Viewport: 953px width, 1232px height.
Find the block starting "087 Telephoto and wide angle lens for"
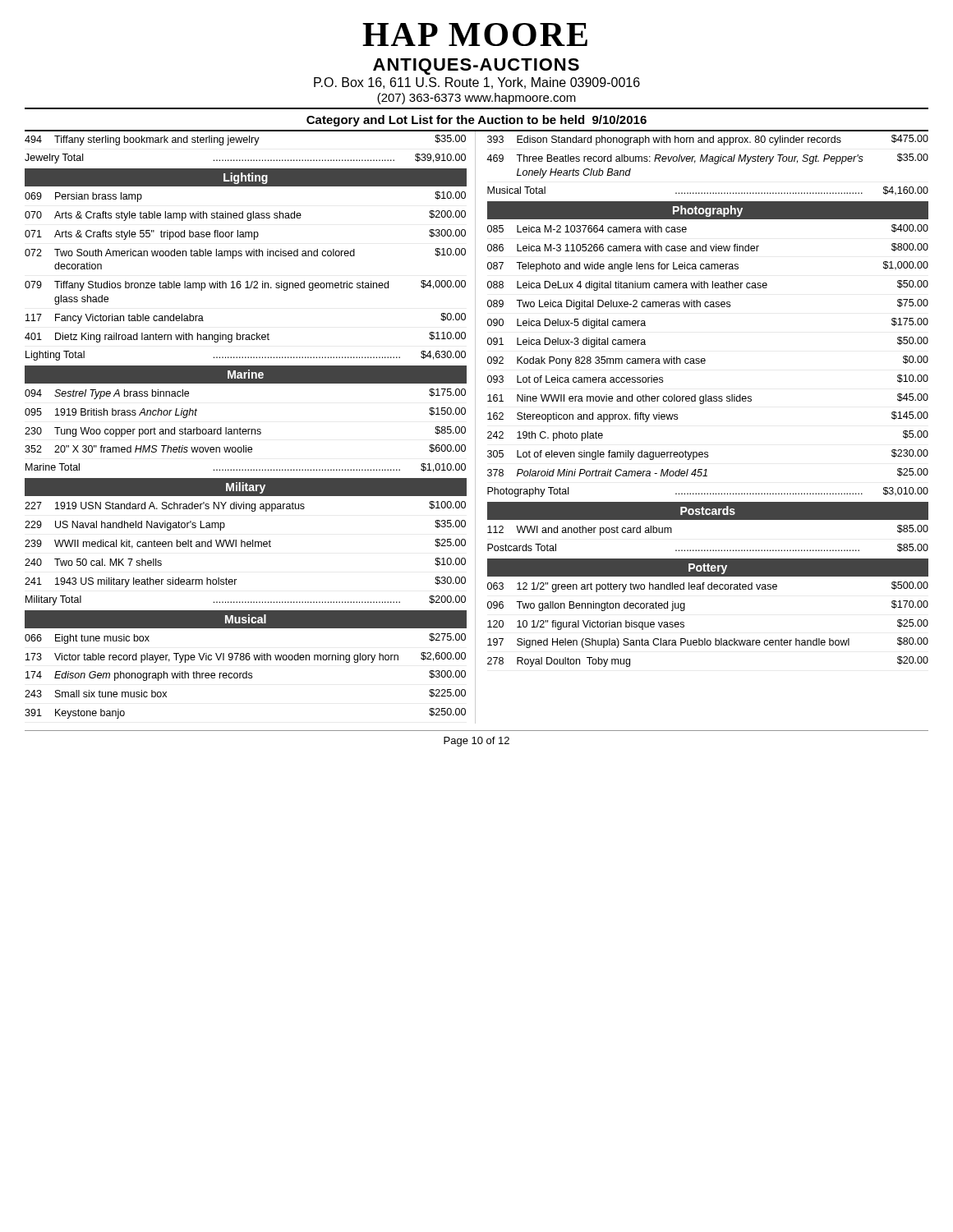coord(708,267)
